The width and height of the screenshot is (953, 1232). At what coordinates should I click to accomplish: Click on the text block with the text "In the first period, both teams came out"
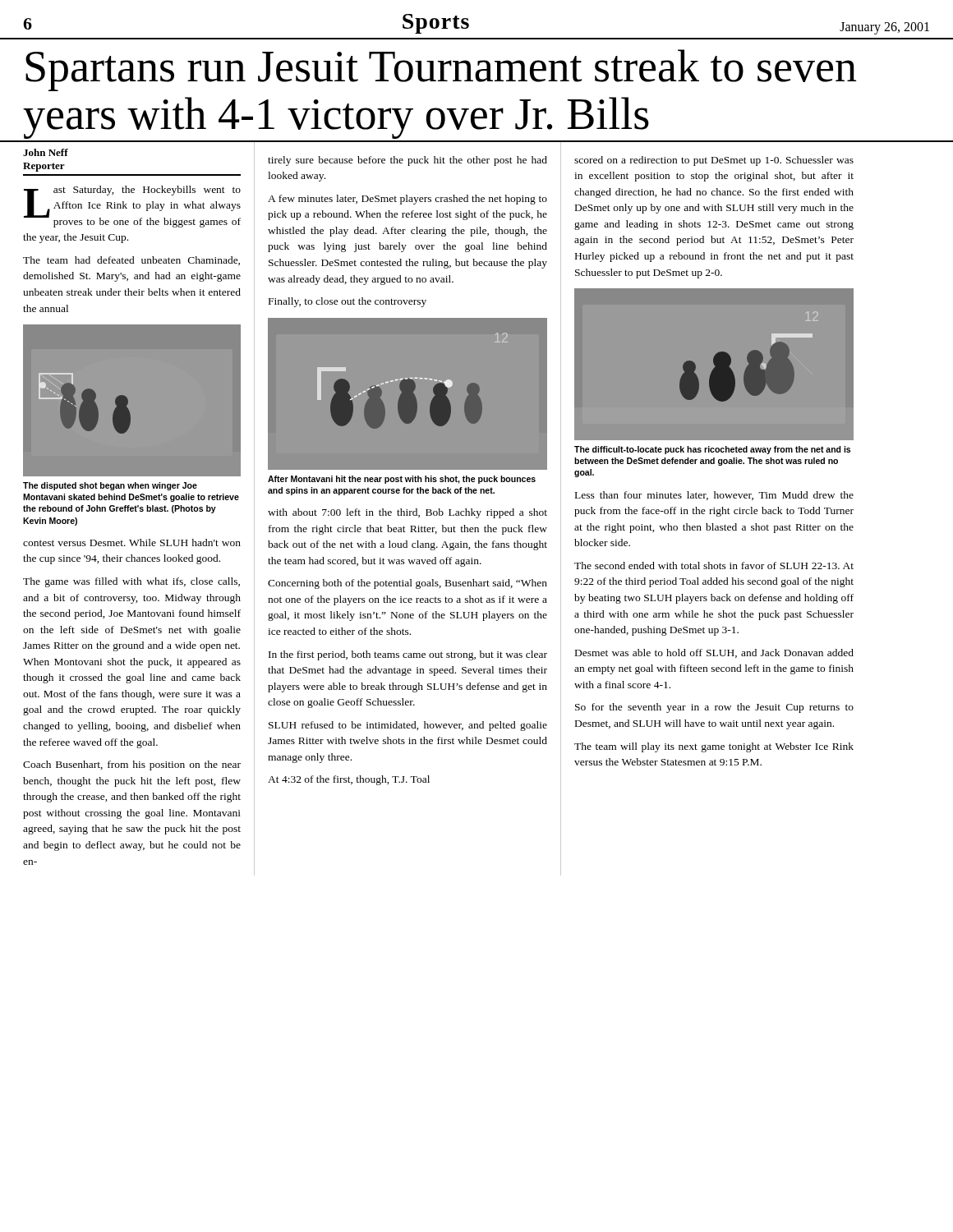(x=407, y=678)
